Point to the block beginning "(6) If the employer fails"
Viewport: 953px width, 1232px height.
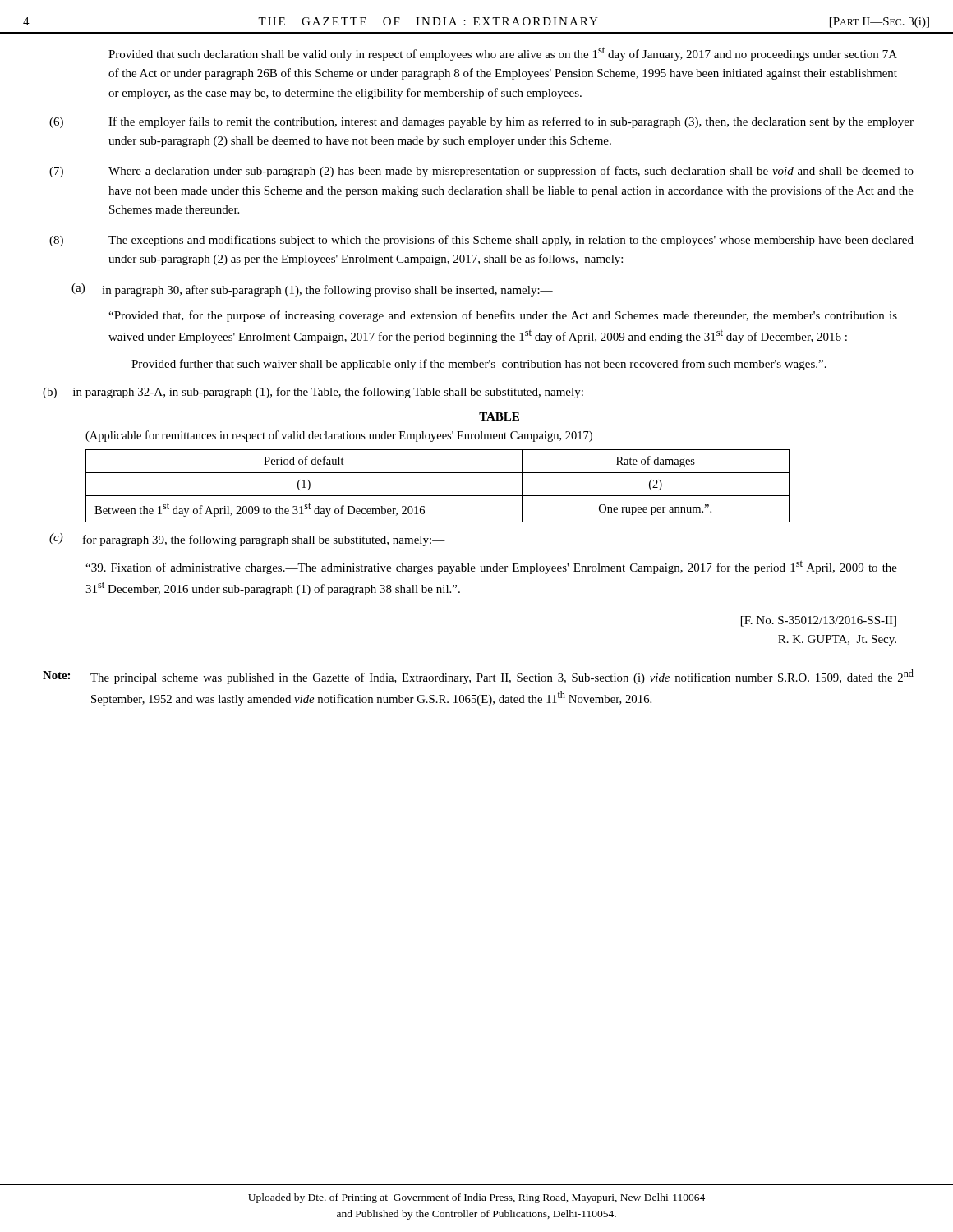point(478,131)
